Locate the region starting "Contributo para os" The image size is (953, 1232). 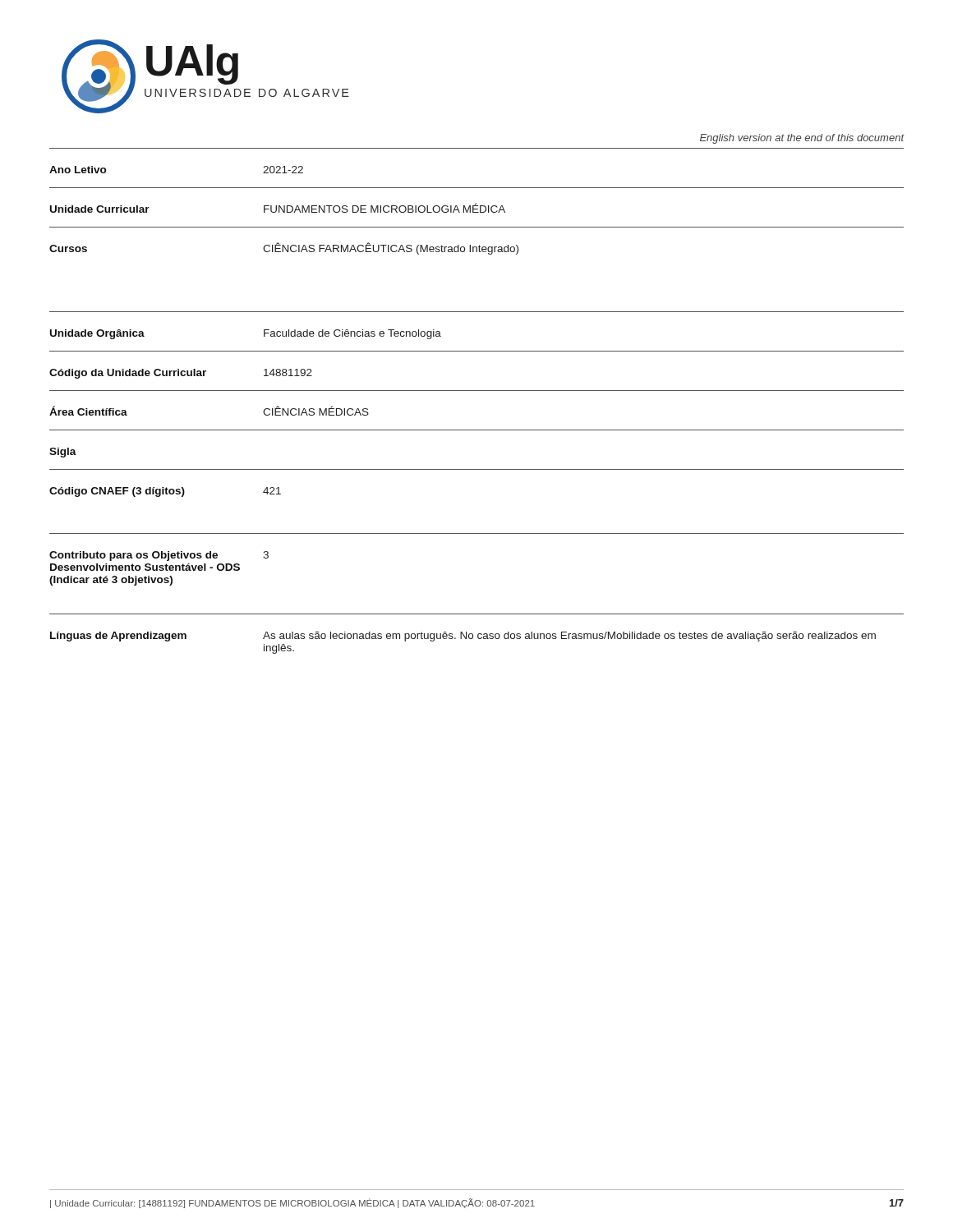(159, 556)
